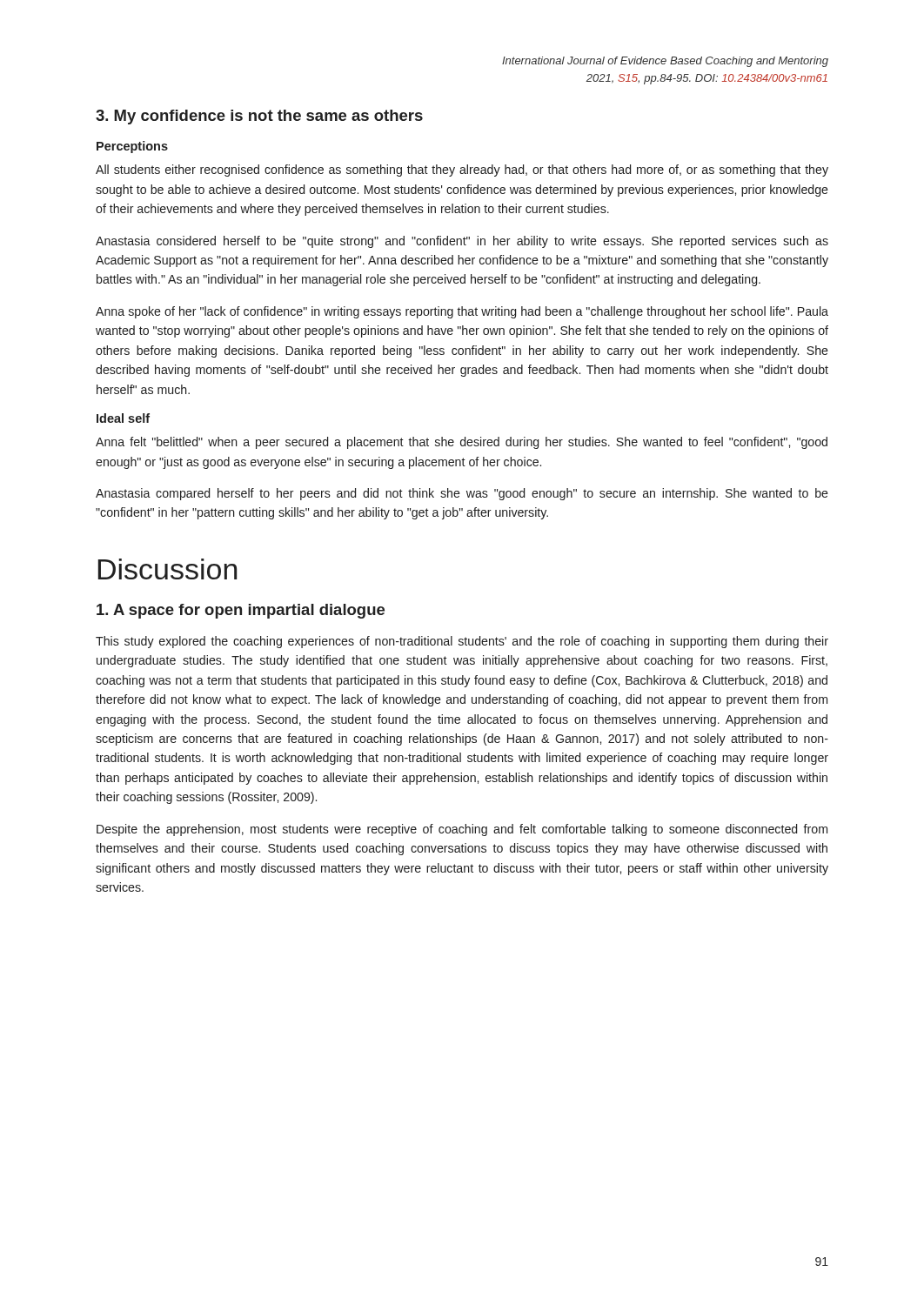Viewport: 924px width, 1305px height.
Task: Click on the text block containing "Anna felt "belittled""
Action: [x=462, y=452]
